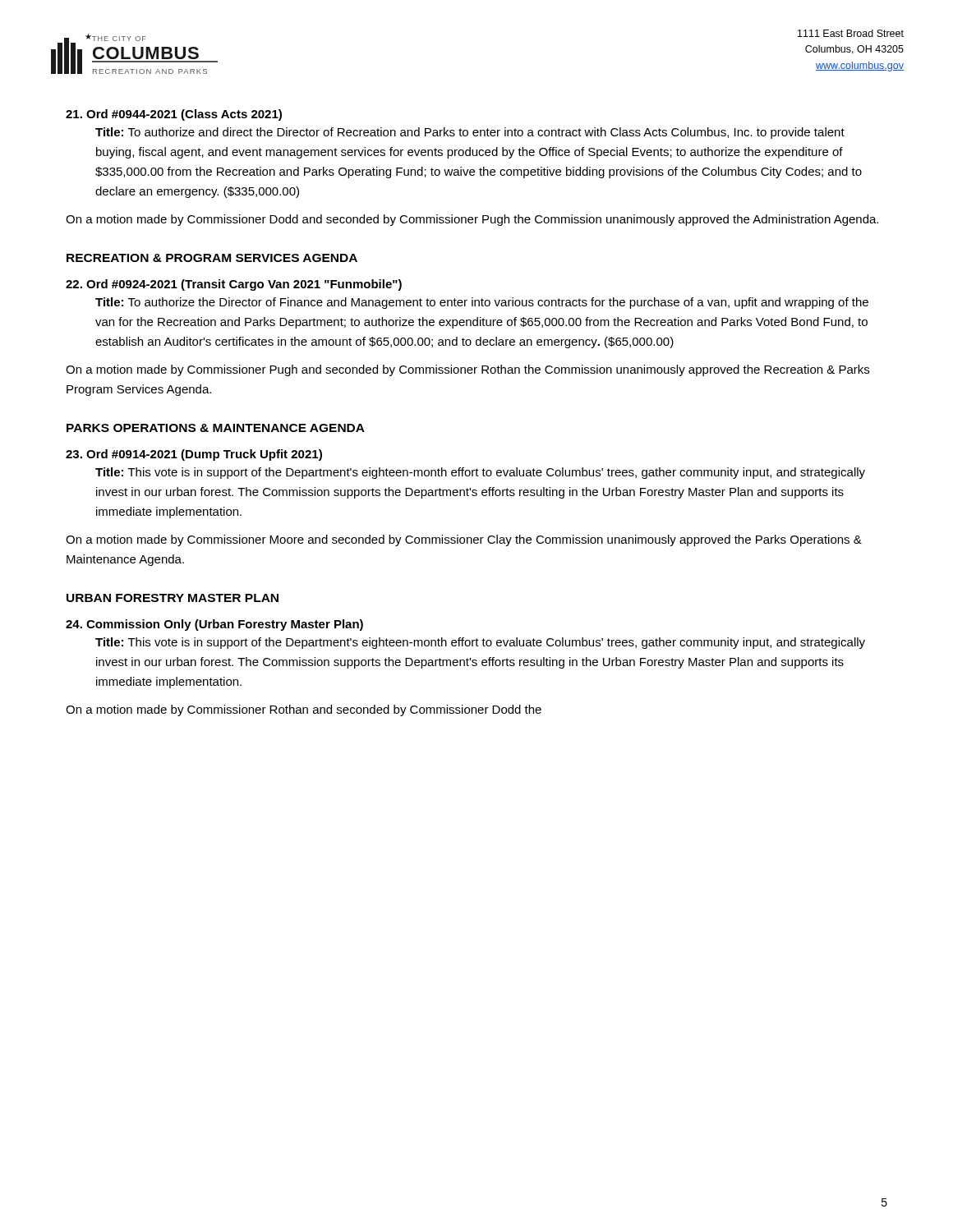953x1232 pixels.
Task: Find the section header containing "PARKS OPERATIONS & MAINTENANCE AGENDA"
Action: pyautogui.click(x=215, y=428)
